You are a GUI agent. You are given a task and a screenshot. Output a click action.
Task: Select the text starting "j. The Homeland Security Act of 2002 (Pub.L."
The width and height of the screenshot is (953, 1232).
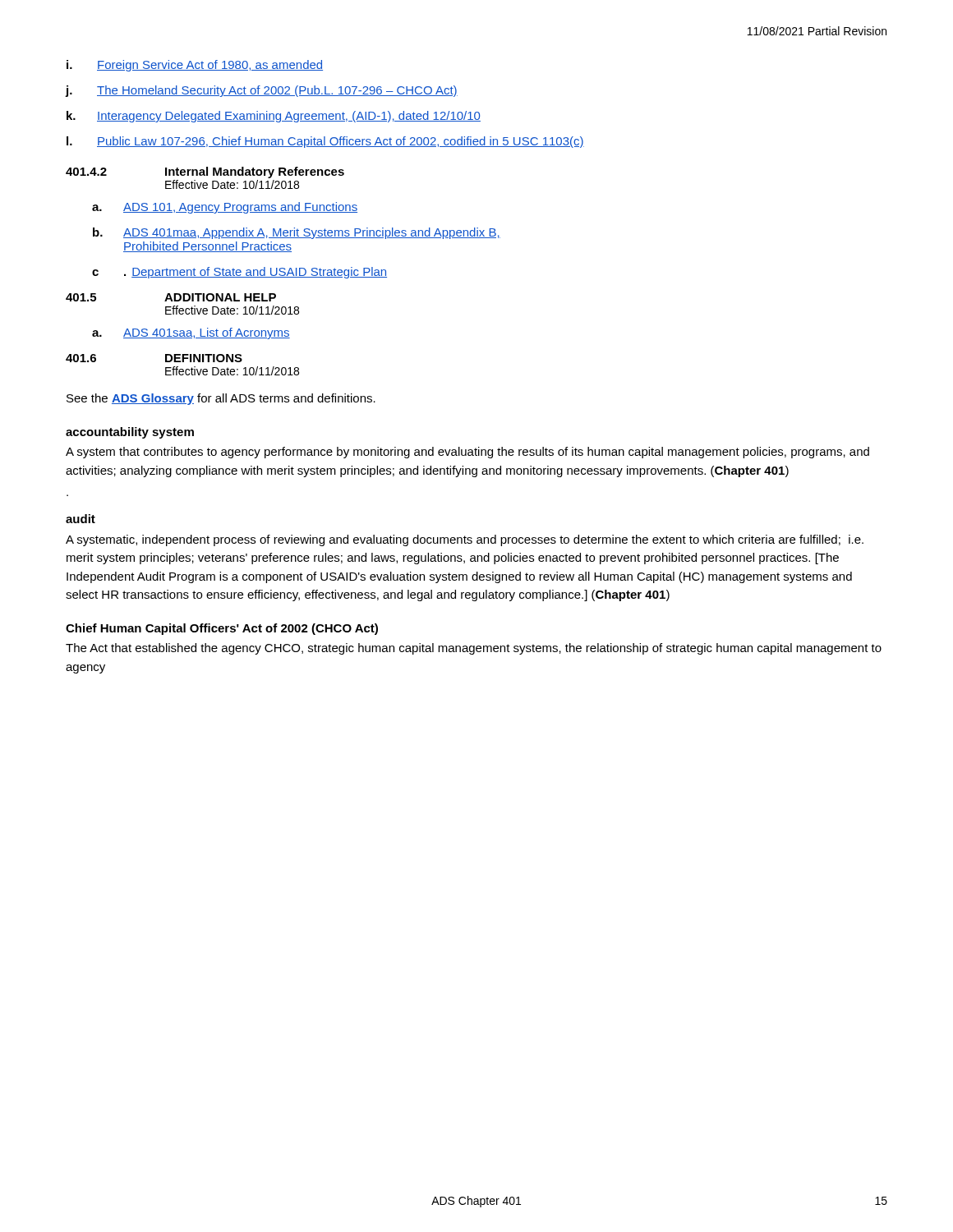click(x=262, y=90)
